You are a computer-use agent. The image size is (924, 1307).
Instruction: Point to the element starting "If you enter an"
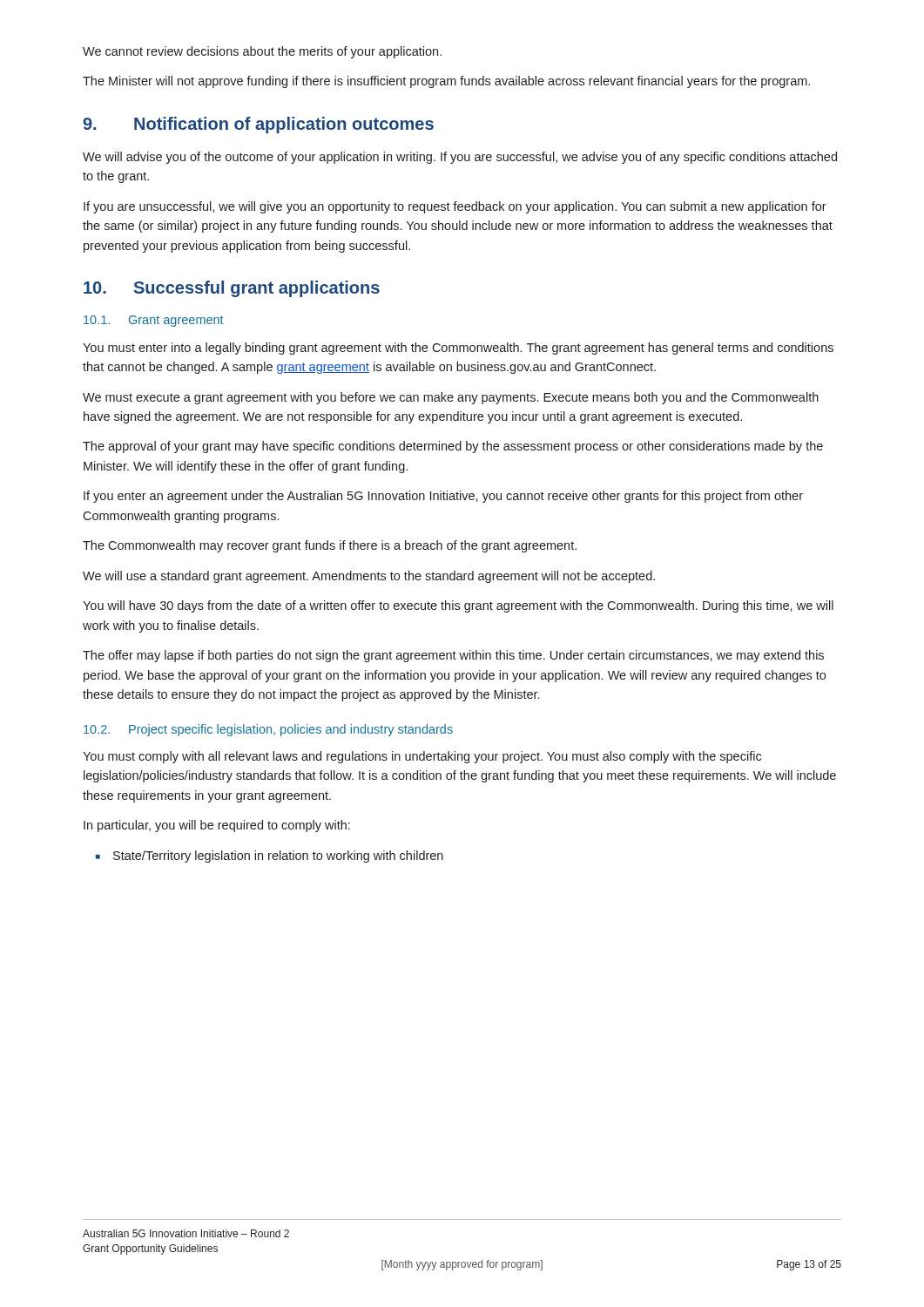[462, 506]
